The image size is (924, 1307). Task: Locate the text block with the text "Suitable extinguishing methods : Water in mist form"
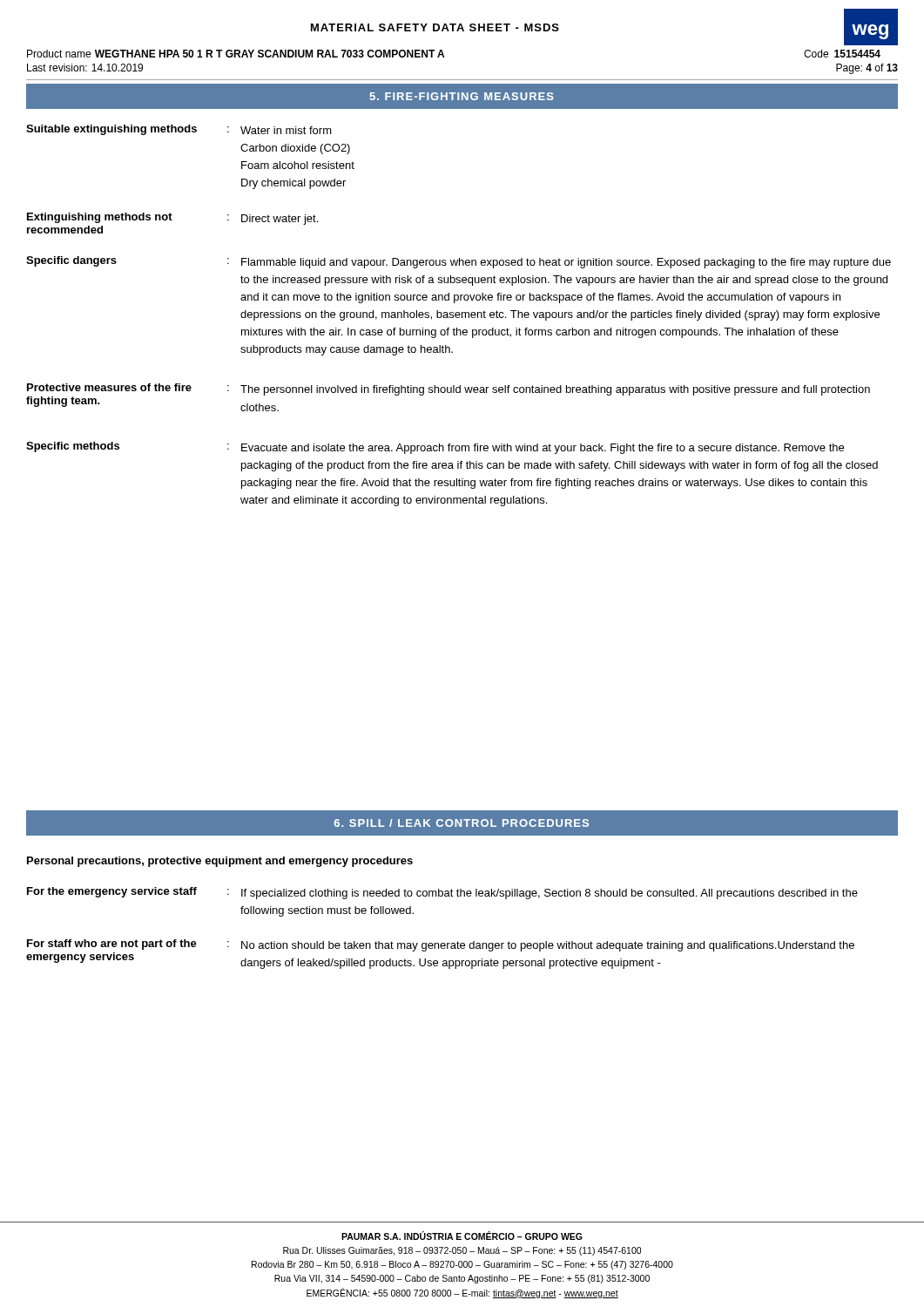(179, 130)
